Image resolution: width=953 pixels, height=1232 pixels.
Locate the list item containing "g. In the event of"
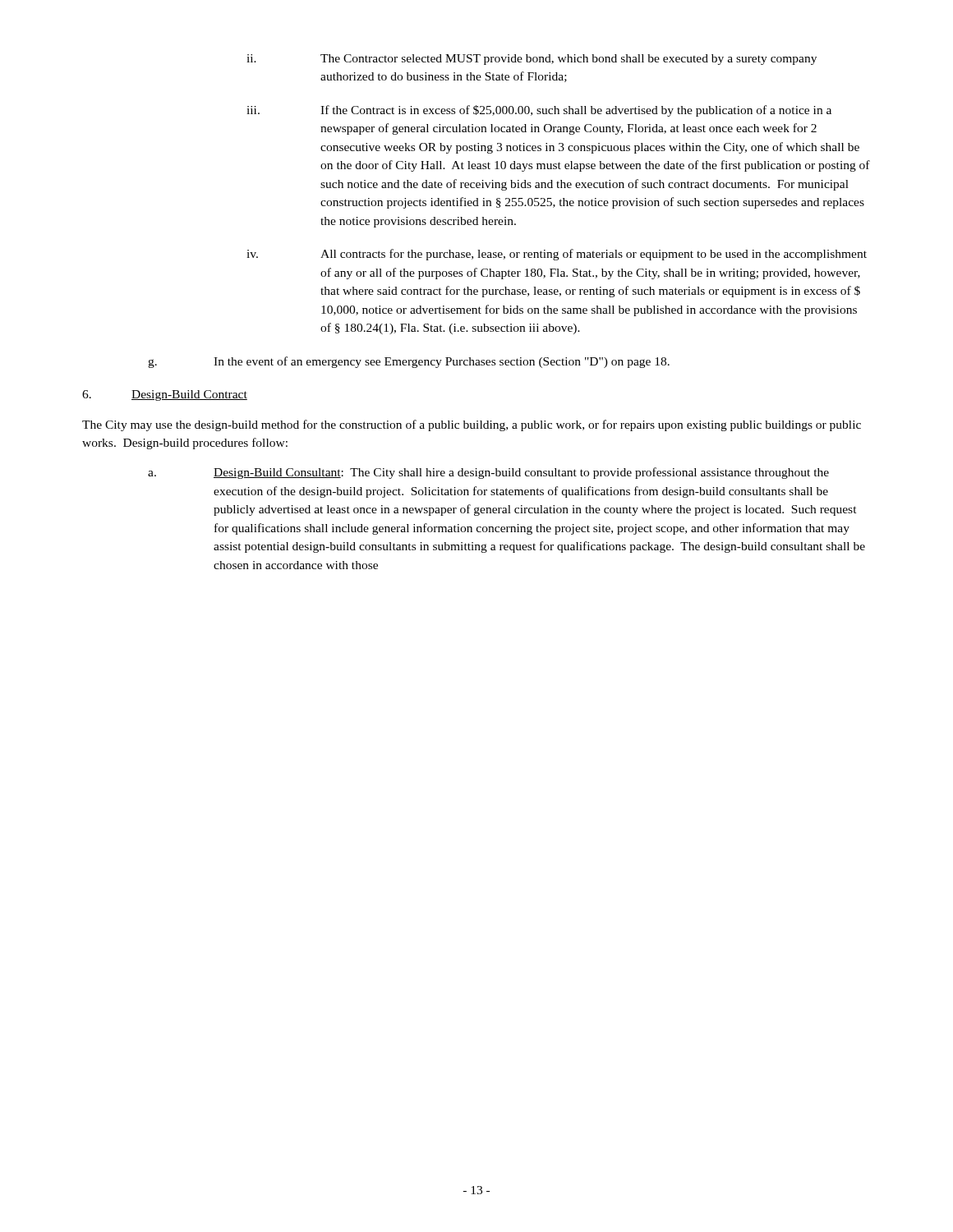tap(509, 361)
